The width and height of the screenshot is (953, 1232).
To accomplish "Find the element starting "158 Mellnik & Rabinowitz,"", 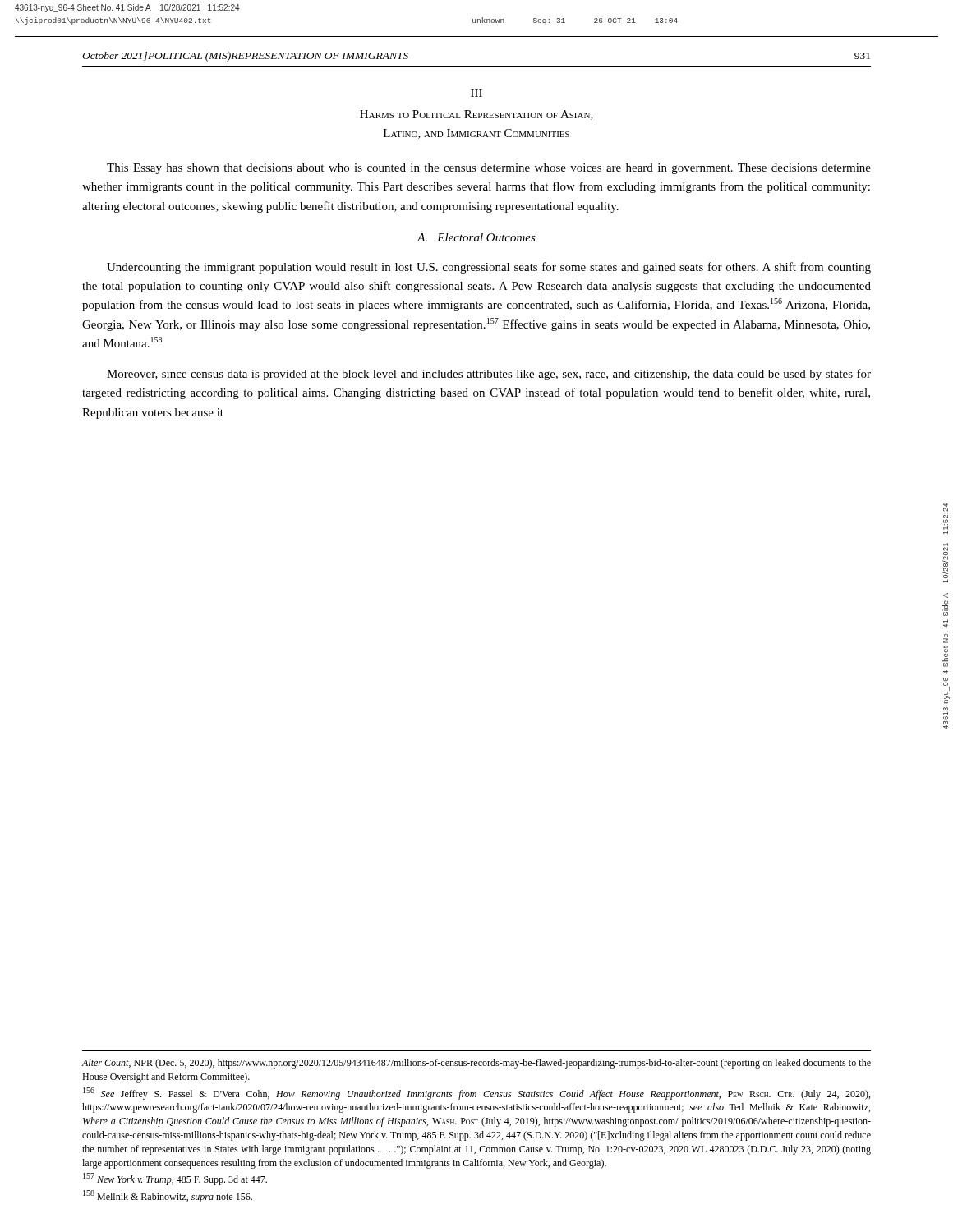I will point(167,1196).
